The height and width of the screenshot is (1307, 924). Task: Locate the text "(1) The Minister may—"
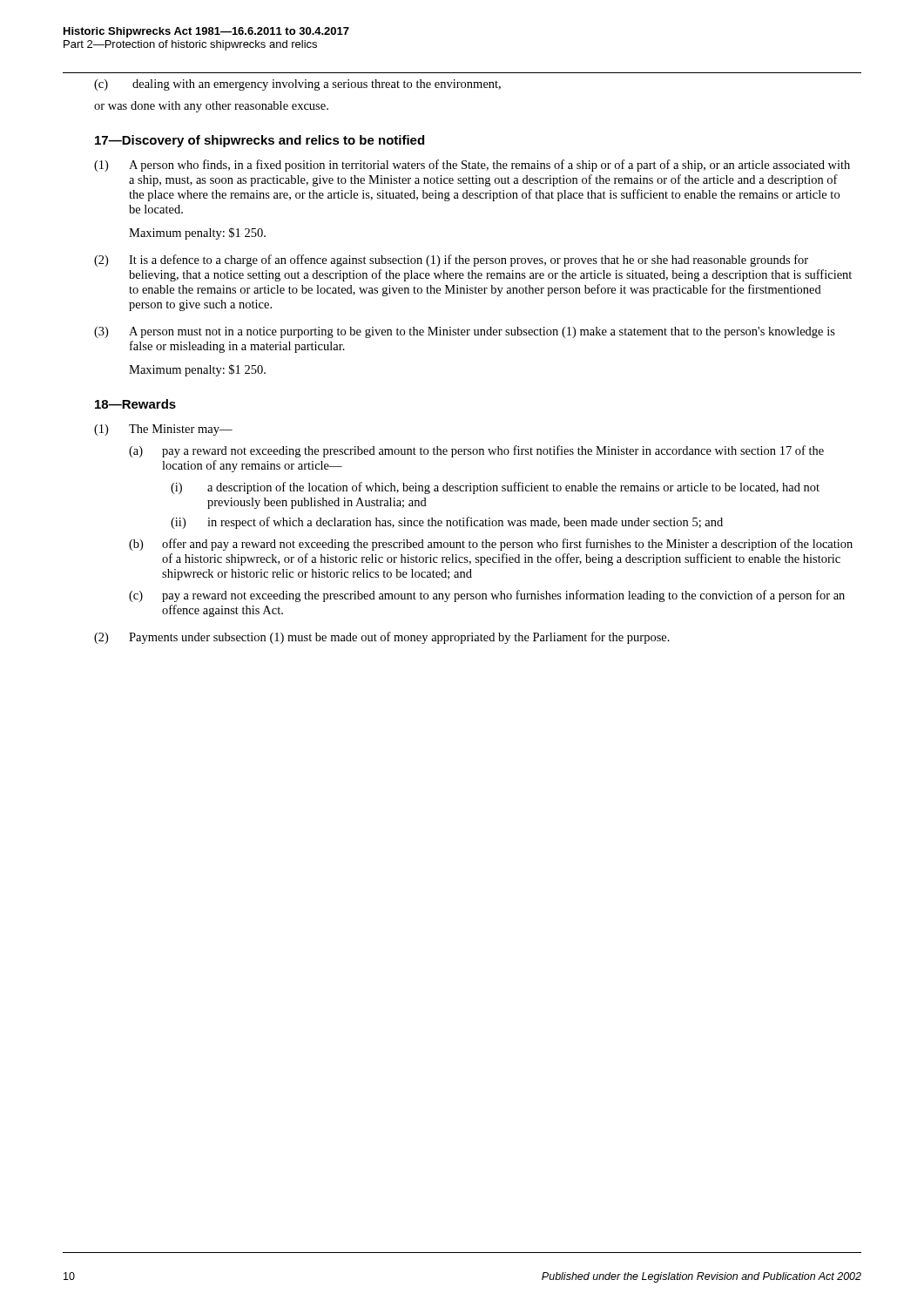coord(163,429)
